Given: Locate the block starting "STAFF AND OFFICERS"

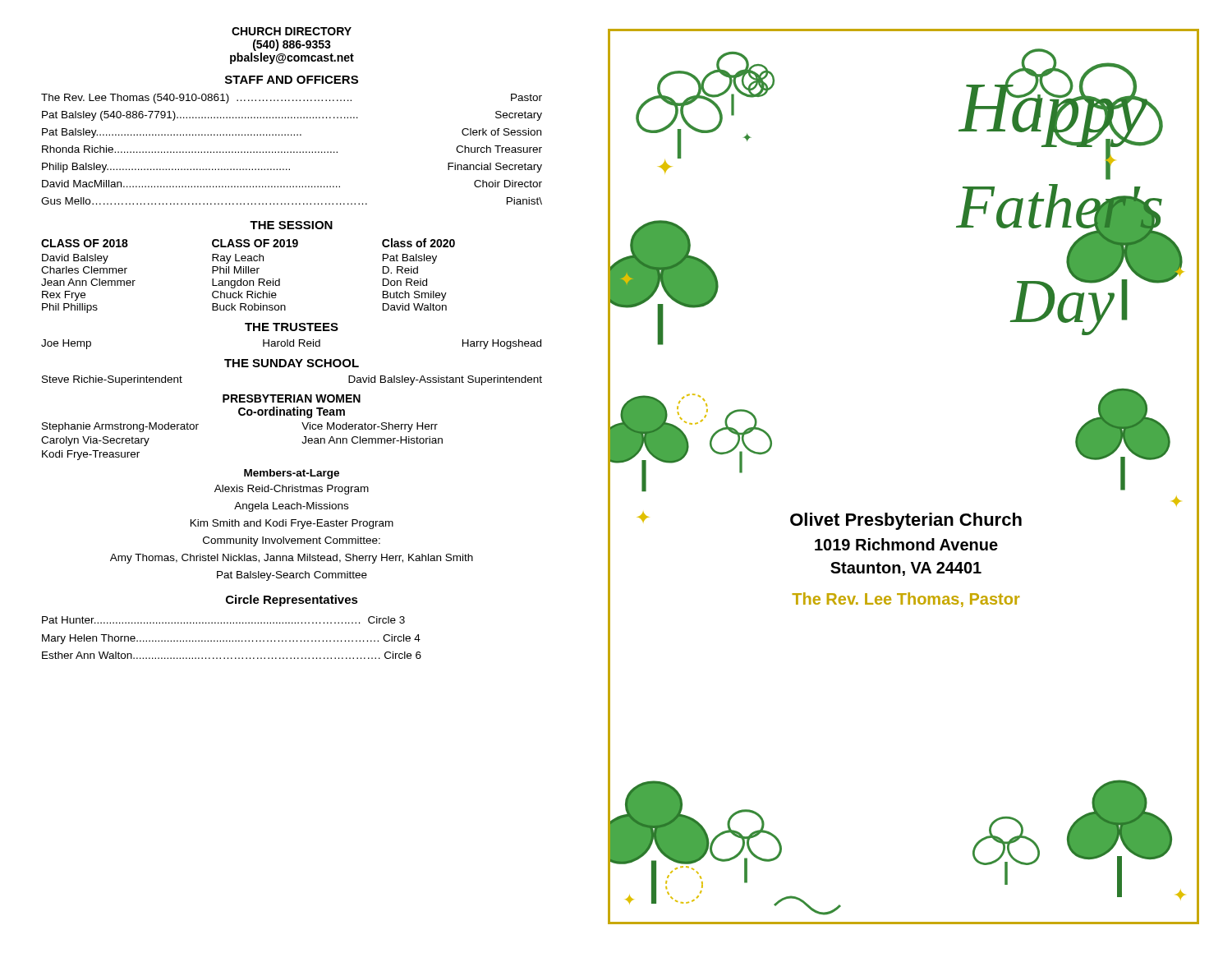Looking at the screenshot, I should pyautogui.click(x=292, y=79).
